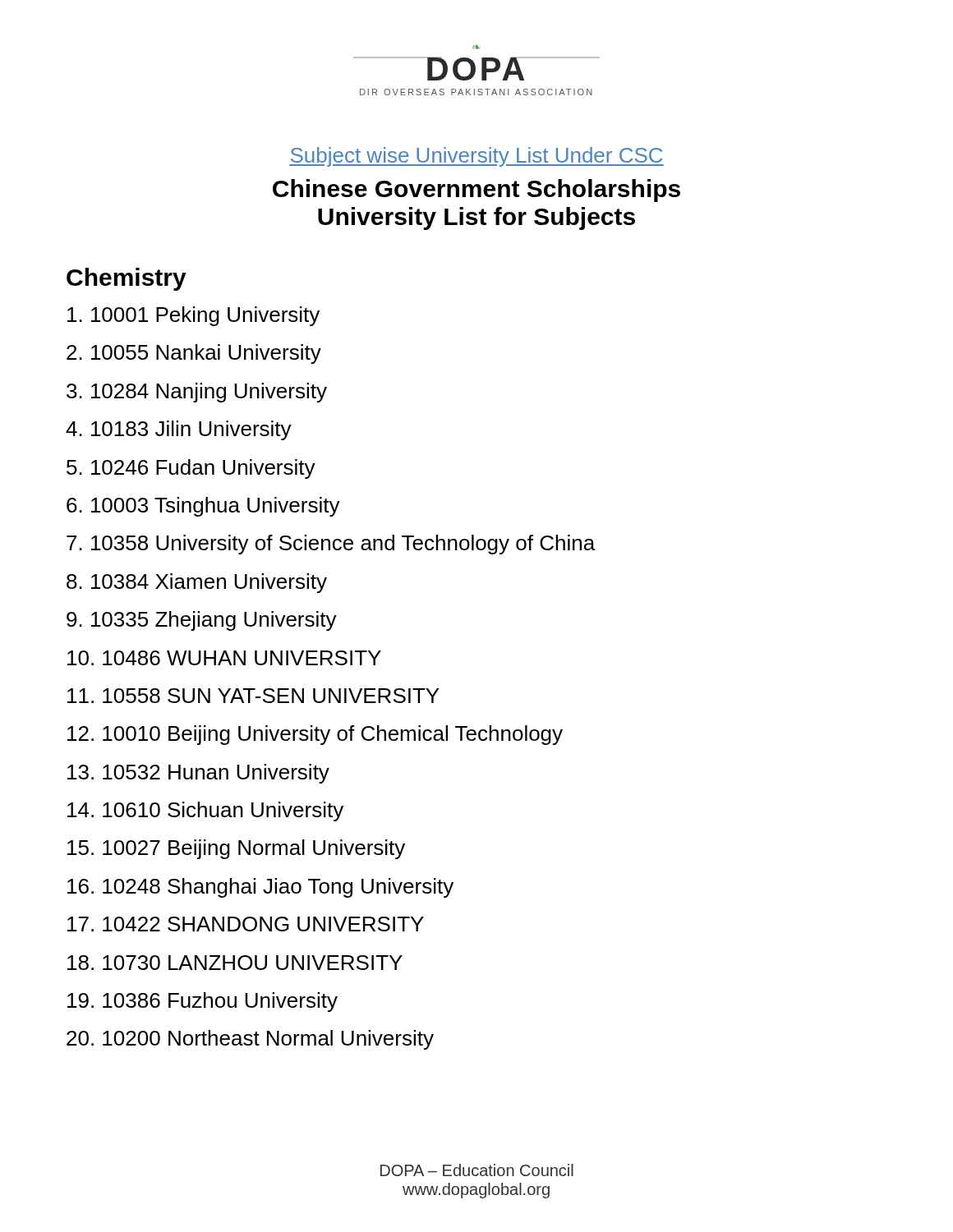Viewport: 953px width, 1232px height.
Task: Find the text block starting "7. 10358 University of Science and Technology of"
Action: [330, 543]
